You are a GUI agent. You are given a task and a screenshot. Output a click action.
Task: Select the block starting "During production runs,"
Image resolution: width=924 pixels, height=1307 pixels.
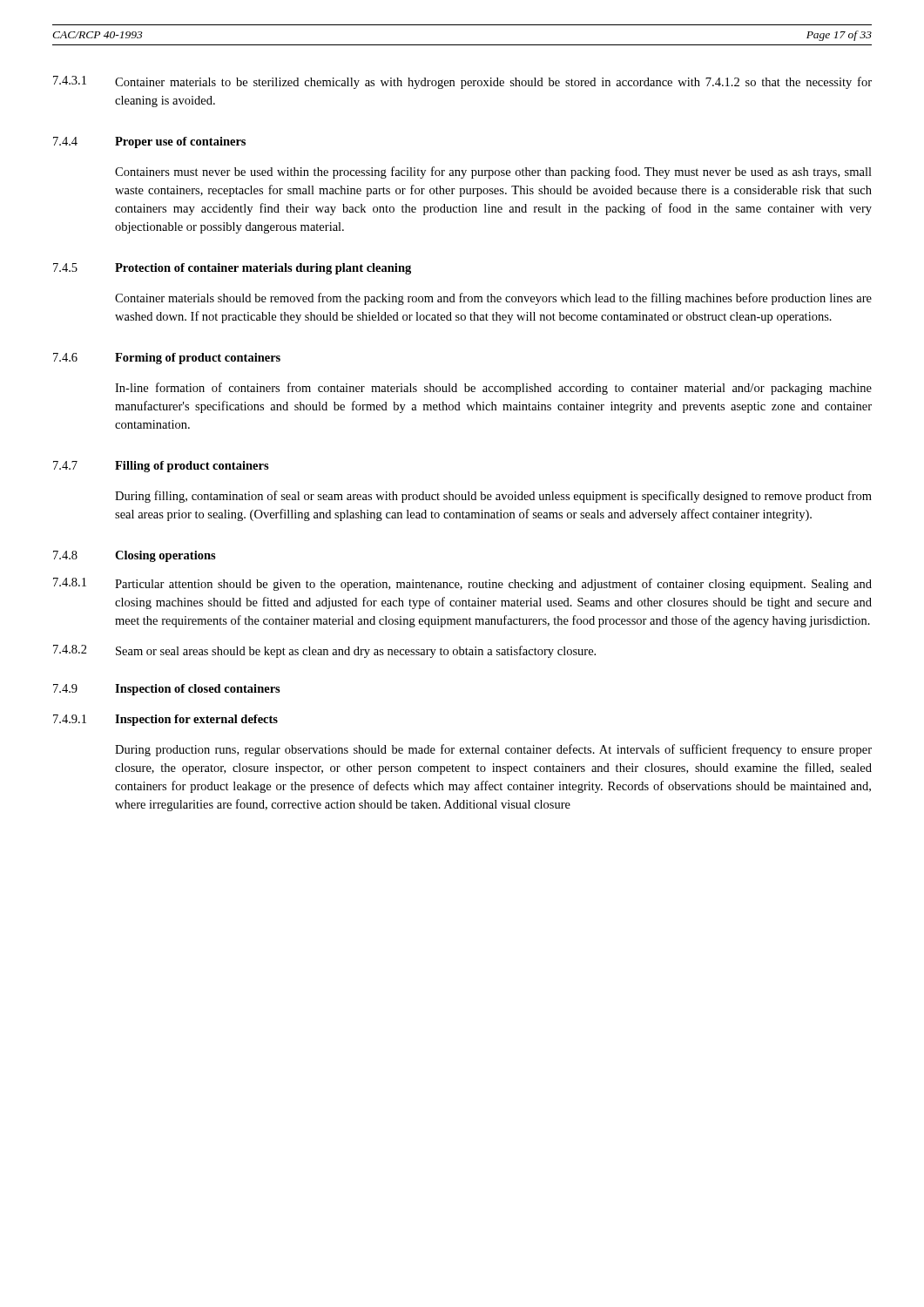tap(493, 777)
